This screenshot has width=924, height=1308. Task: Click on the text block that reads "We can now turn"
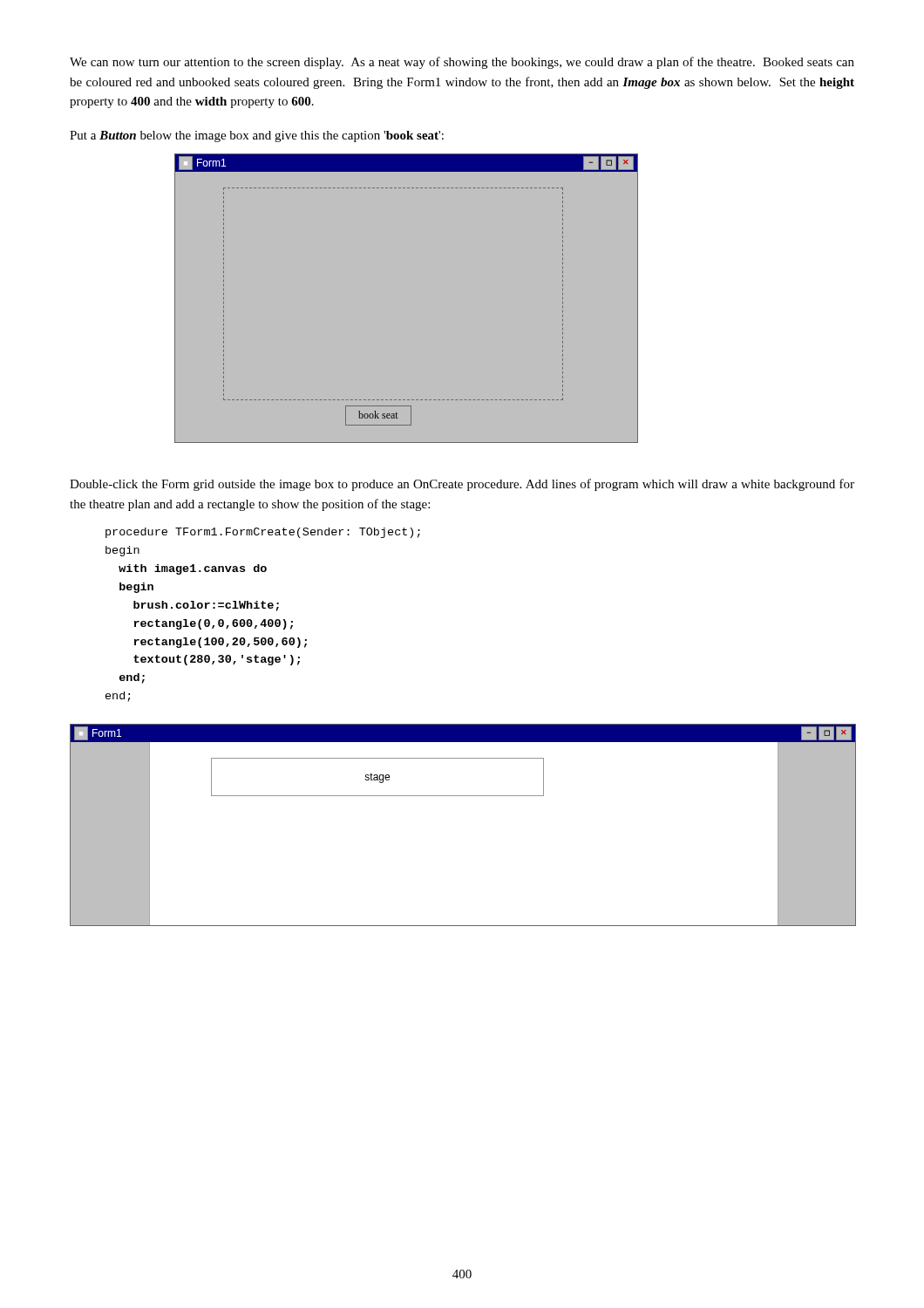point(462,82)
